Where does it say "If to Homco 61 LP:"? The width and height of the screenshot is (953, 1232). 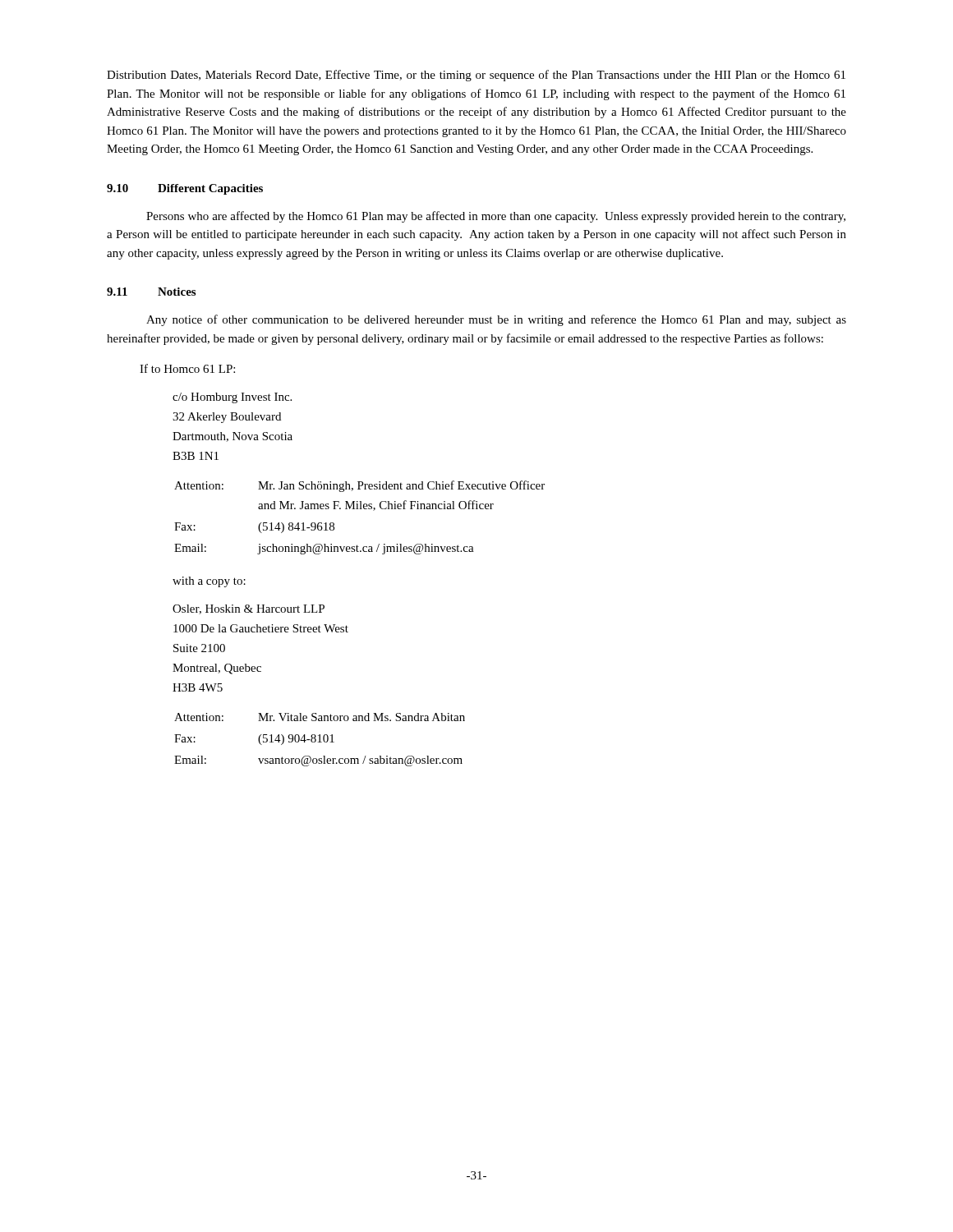[x=188, y=369]
